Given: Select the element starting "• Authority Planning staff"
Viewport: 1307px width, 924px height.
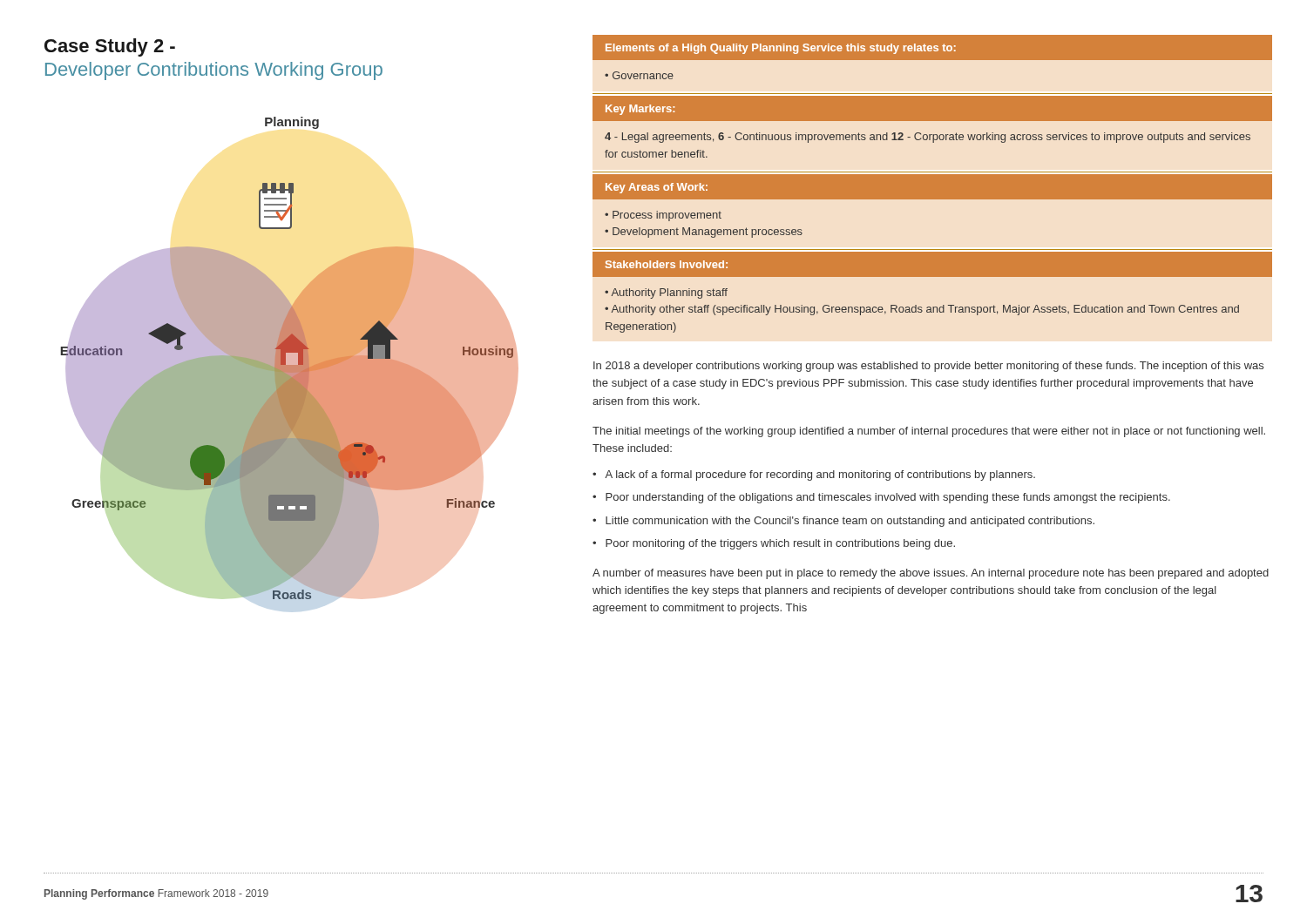Looking at the screenshot, I should click(x=666, y=292).
